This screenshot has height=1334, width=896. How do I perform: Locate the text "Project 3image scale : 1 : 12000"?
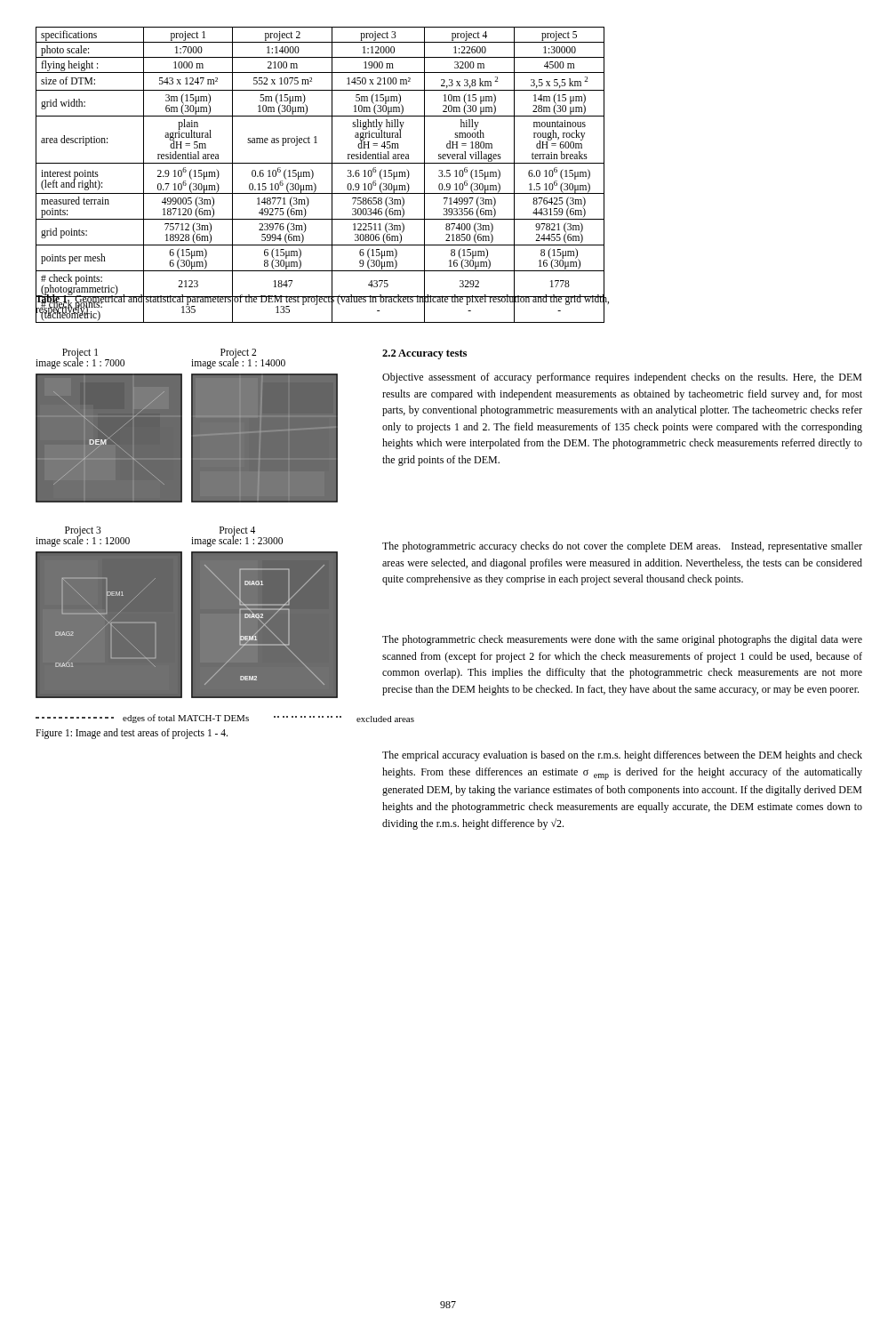83,535
